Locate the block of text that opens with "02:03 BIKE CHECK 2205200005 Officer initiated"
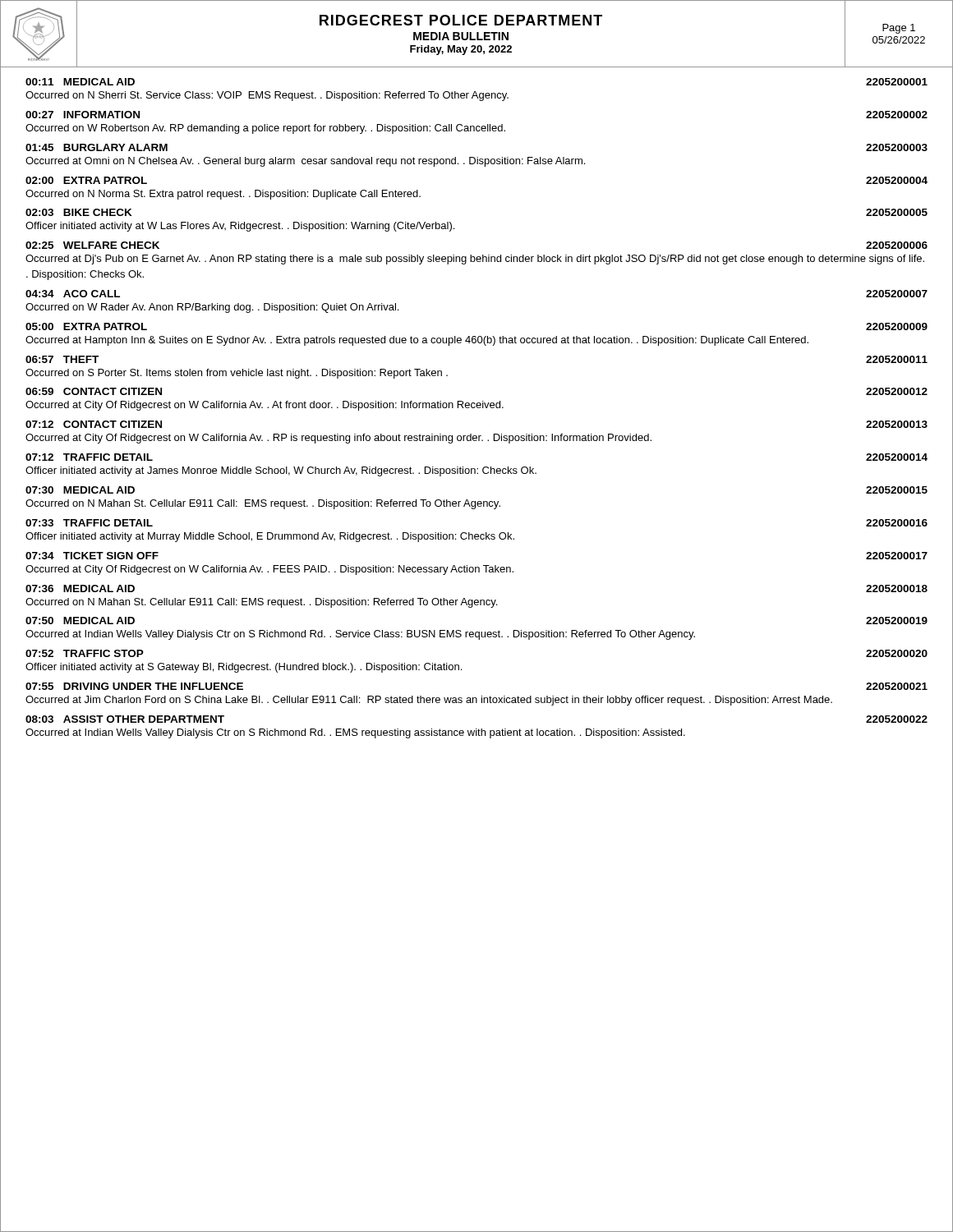953x1232 pixels. [x=40, y=211]
